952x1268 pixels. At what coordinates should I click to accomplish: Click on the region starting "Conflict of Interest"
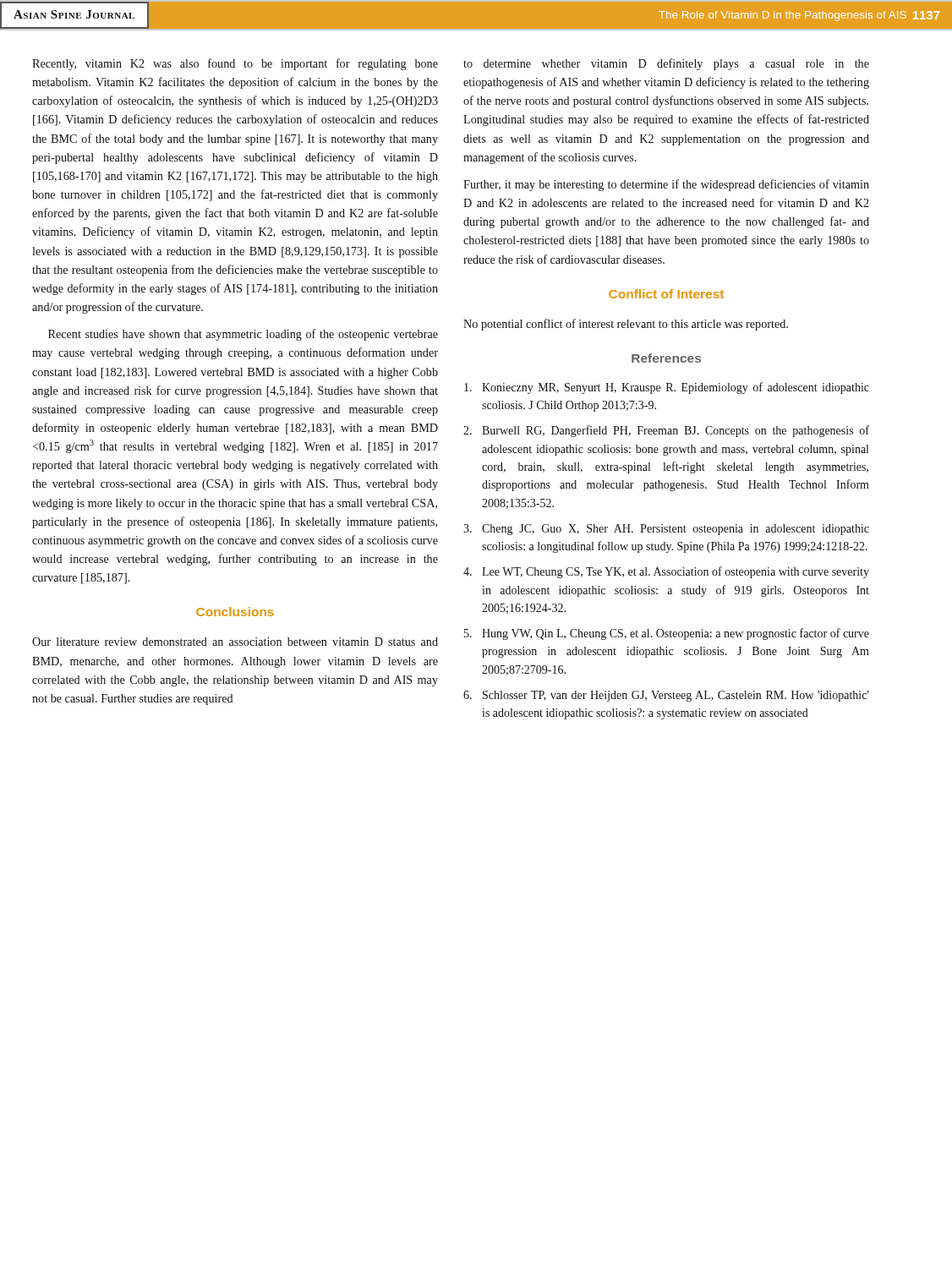pos(666,293)
